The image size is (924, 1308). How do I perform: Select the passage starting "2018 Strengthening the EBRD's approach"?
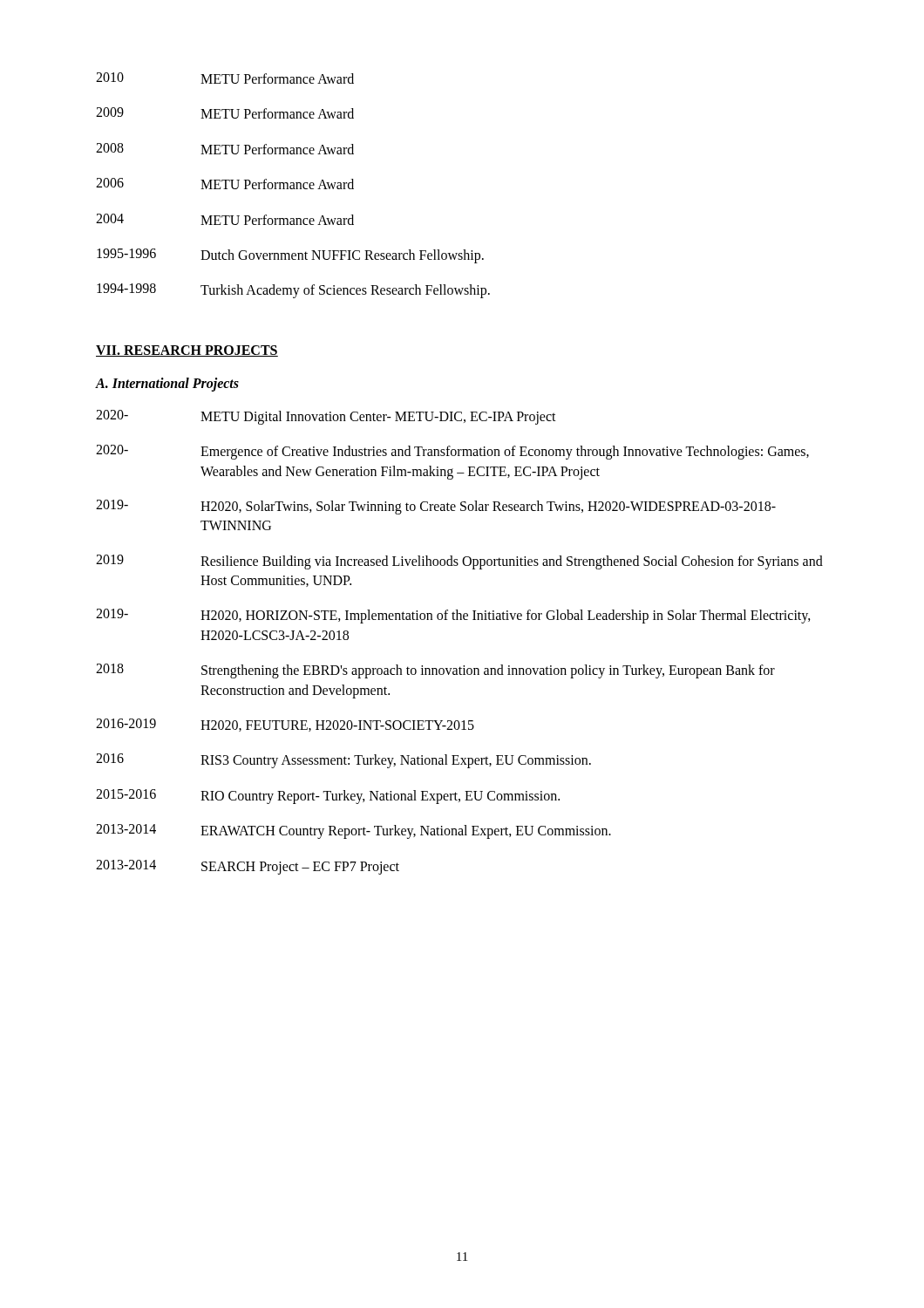click(x=462, y=681)
